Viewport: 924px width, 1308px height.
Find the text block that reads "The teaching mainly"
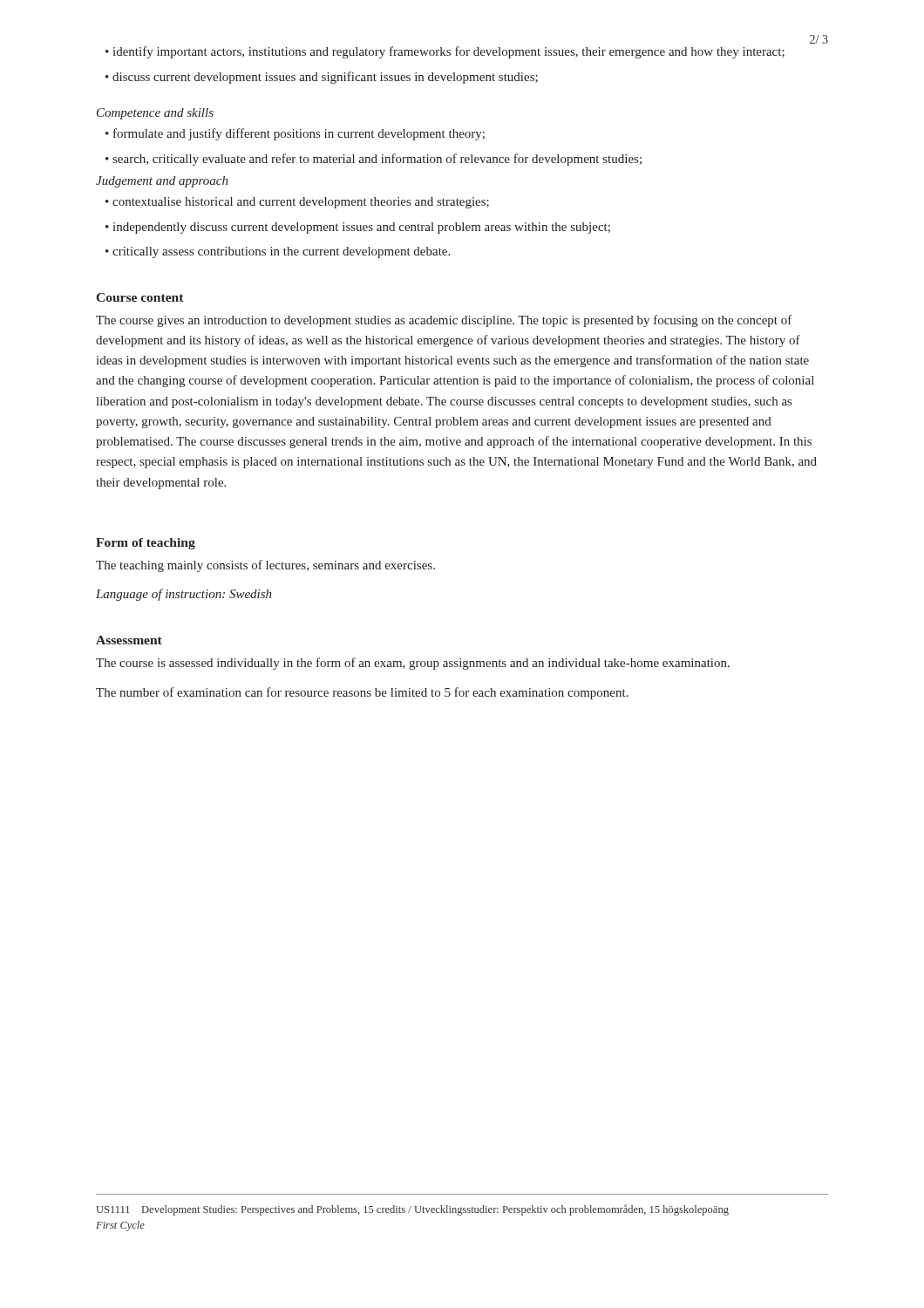click(266, 565)
